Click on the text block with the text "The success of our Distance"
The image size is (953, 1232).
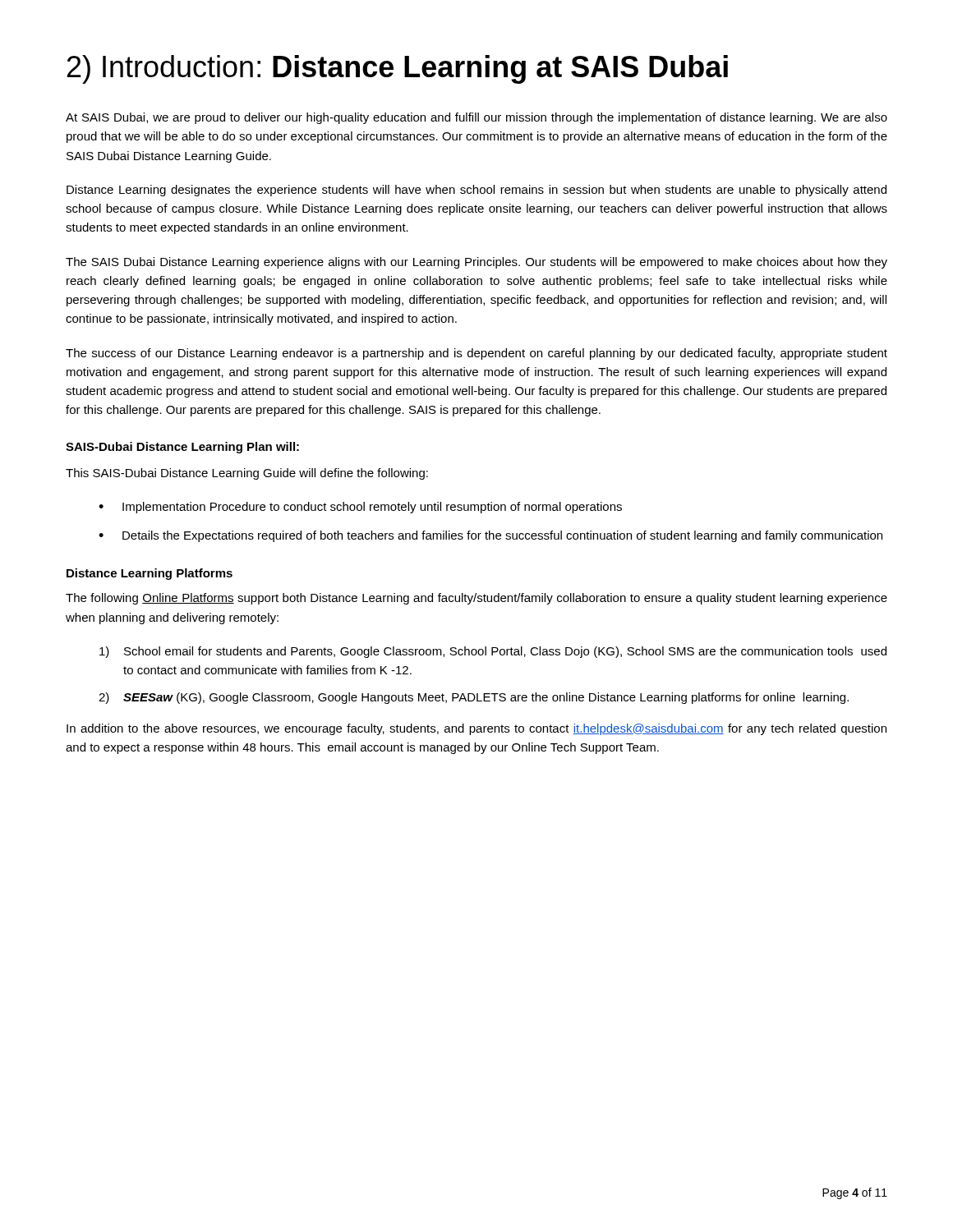tap(476, 381)
